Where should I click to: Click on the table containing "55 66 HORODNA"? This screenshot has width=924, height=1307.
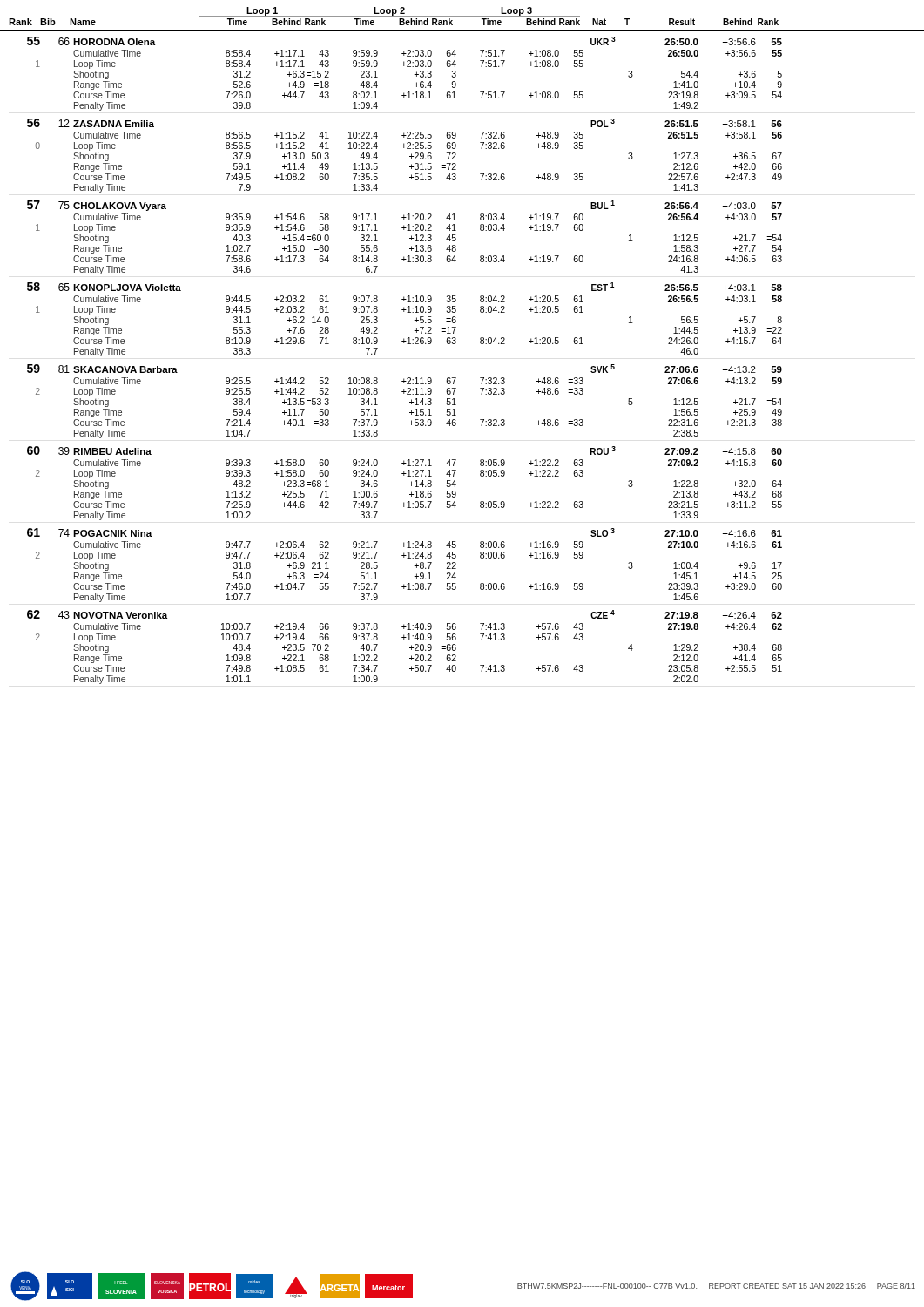point(462,359)
